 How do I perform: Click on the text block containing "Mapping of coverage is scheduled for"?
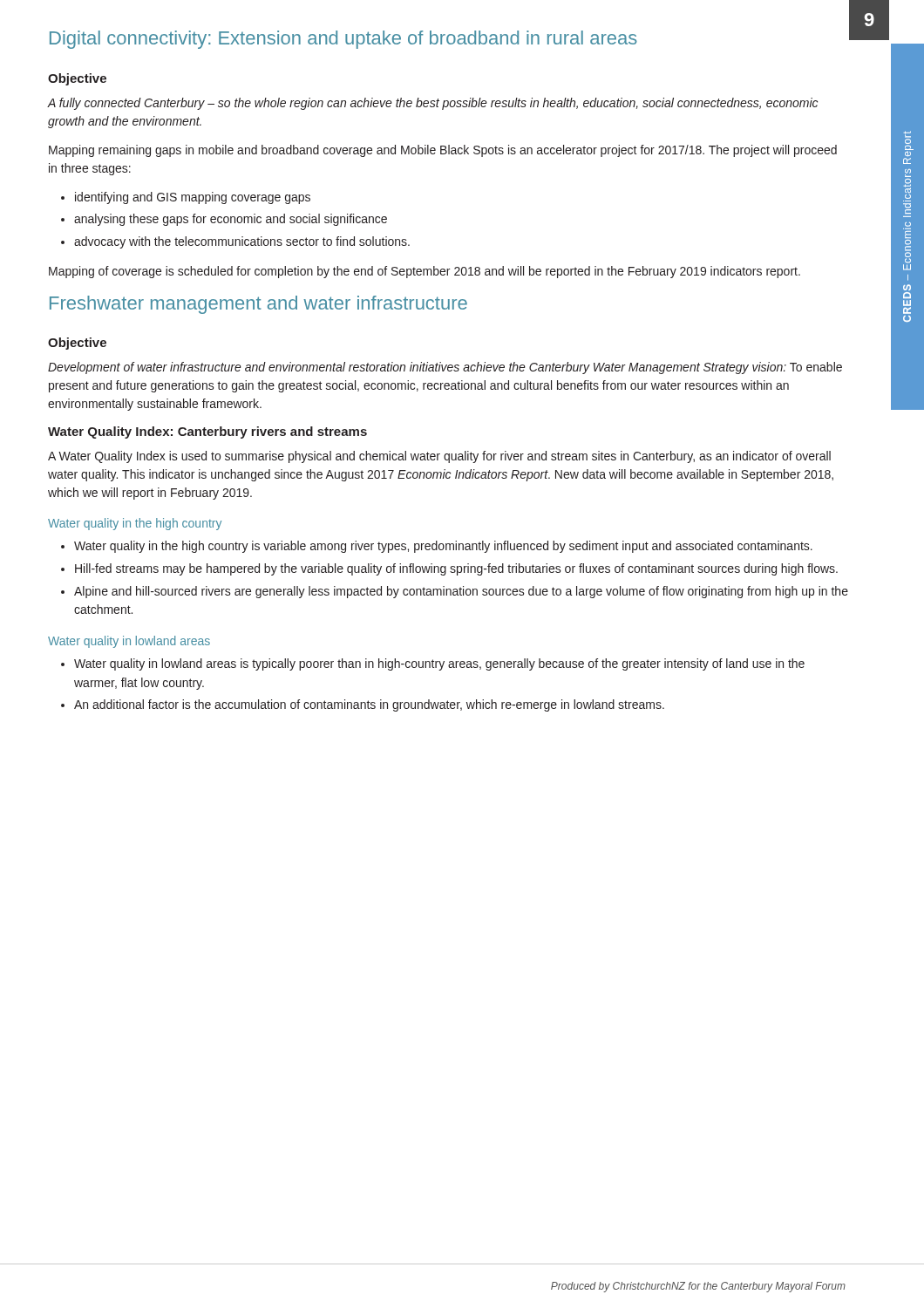coord(449,271)
